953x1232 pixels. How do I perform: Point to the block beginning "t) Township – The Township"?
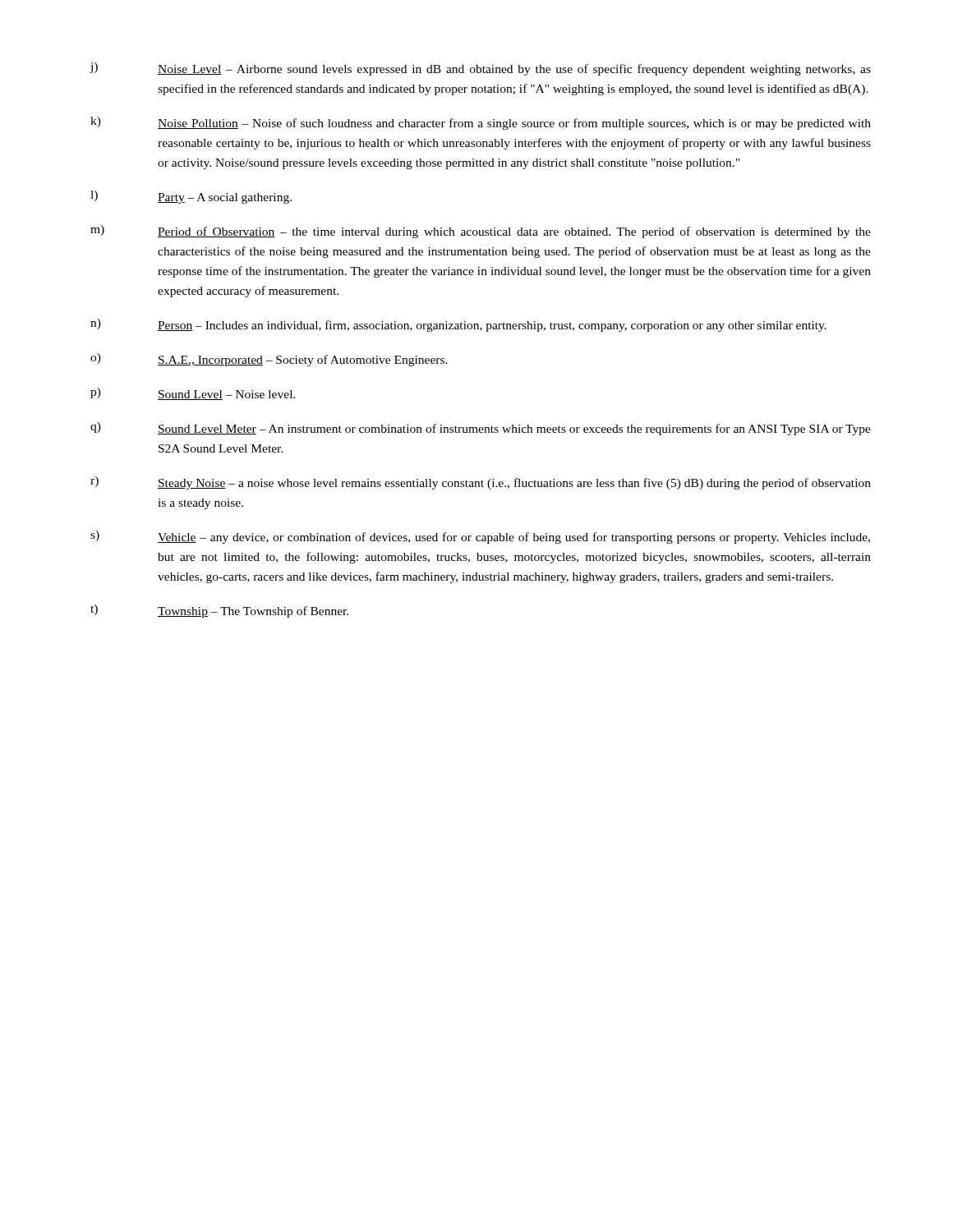click(219, 611)
